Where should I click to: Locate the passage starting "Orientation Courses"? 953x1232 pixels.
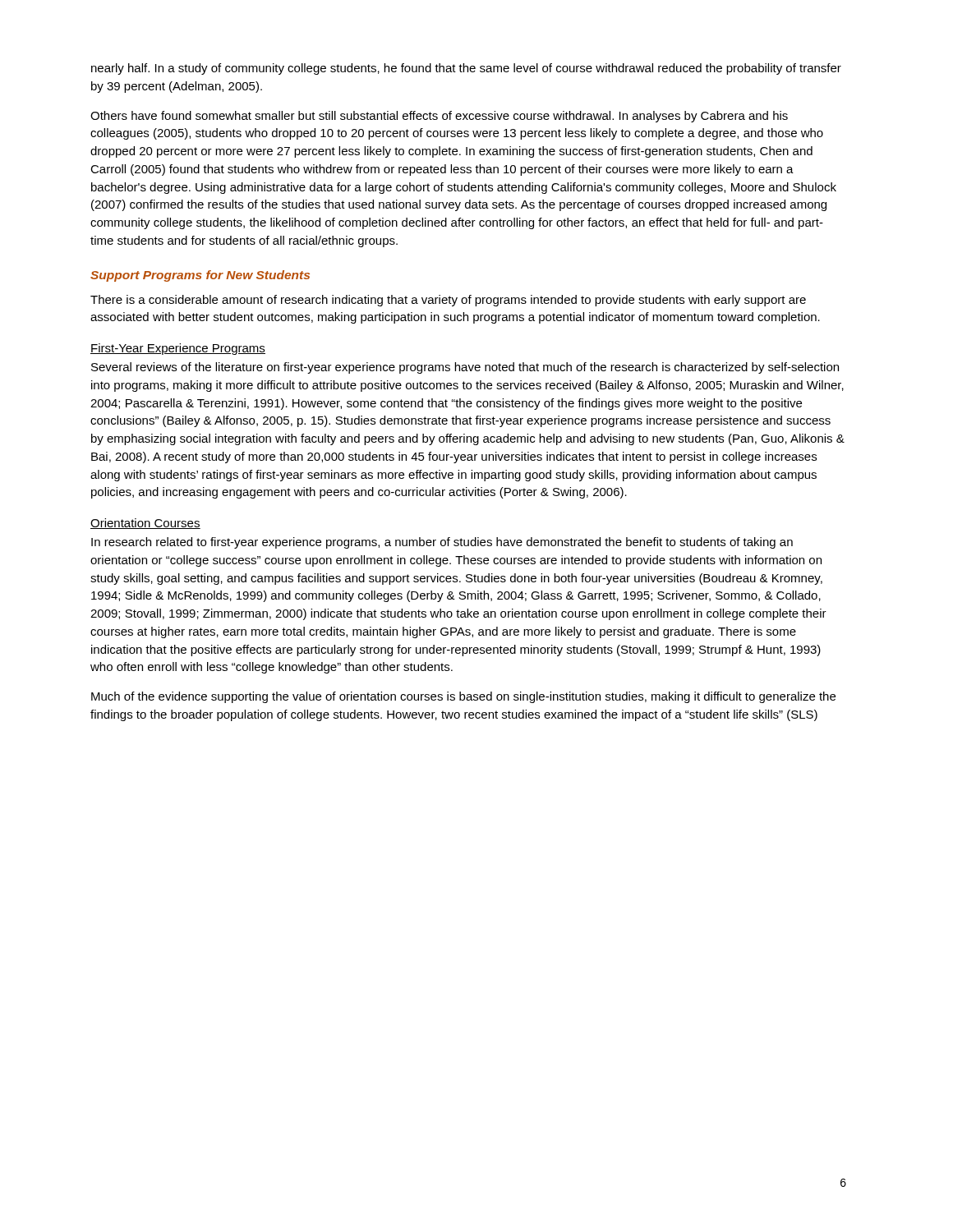coord(145,523)
